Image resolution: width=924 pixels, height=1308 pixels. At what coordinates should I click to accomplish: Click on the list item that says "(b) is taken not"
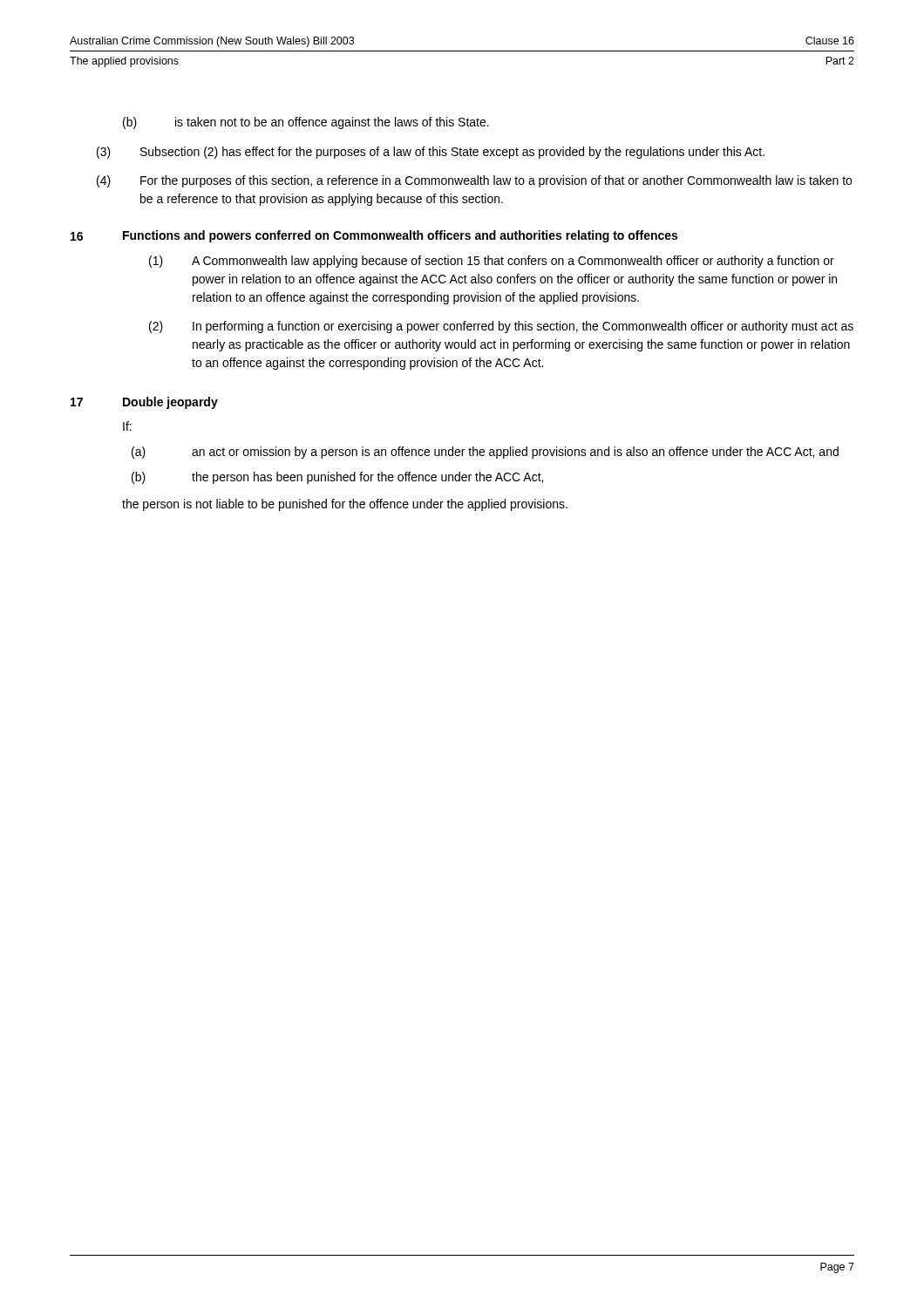coord(280,122)
